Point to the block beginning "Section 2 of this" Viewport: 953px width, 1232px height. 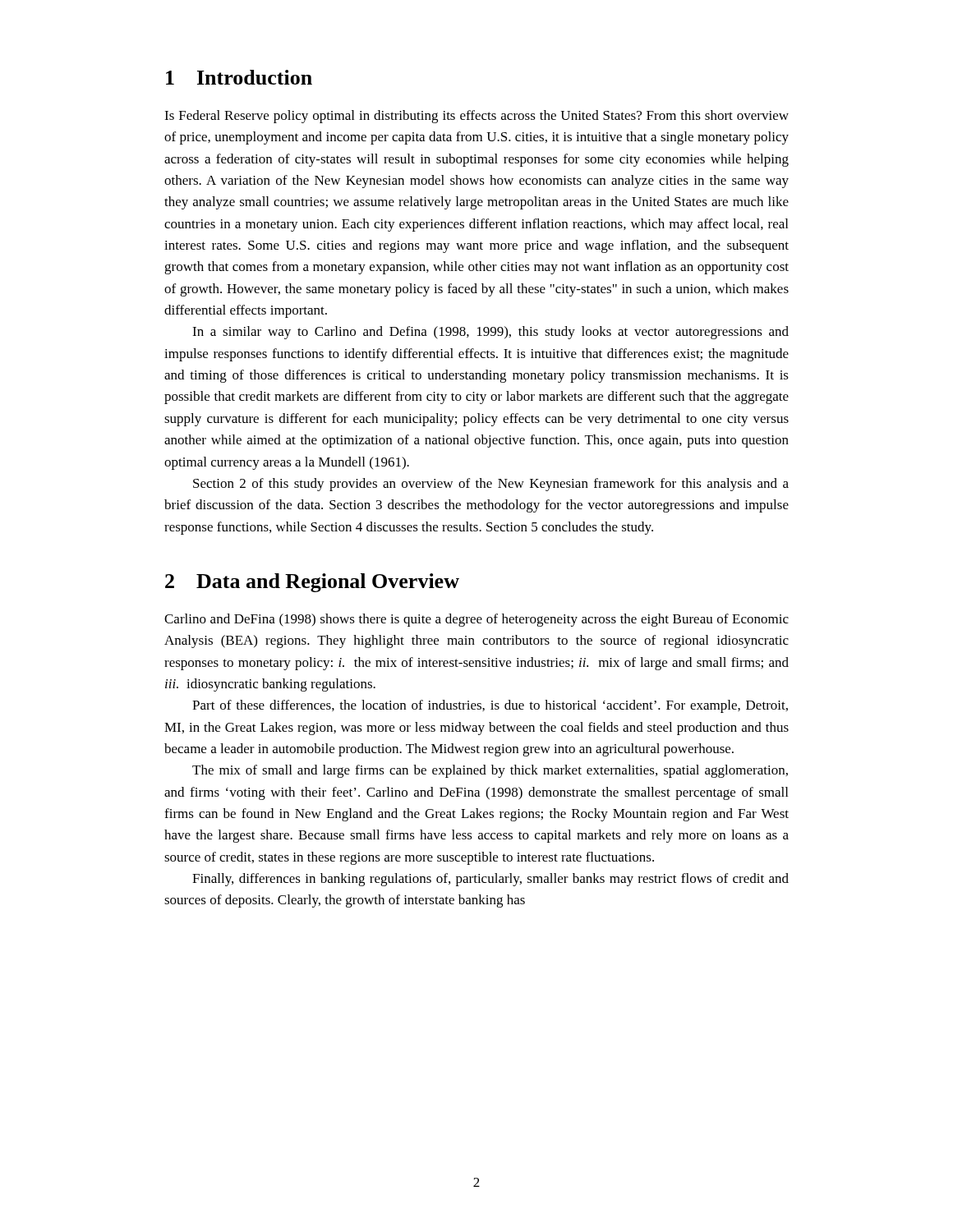point(476,505)
